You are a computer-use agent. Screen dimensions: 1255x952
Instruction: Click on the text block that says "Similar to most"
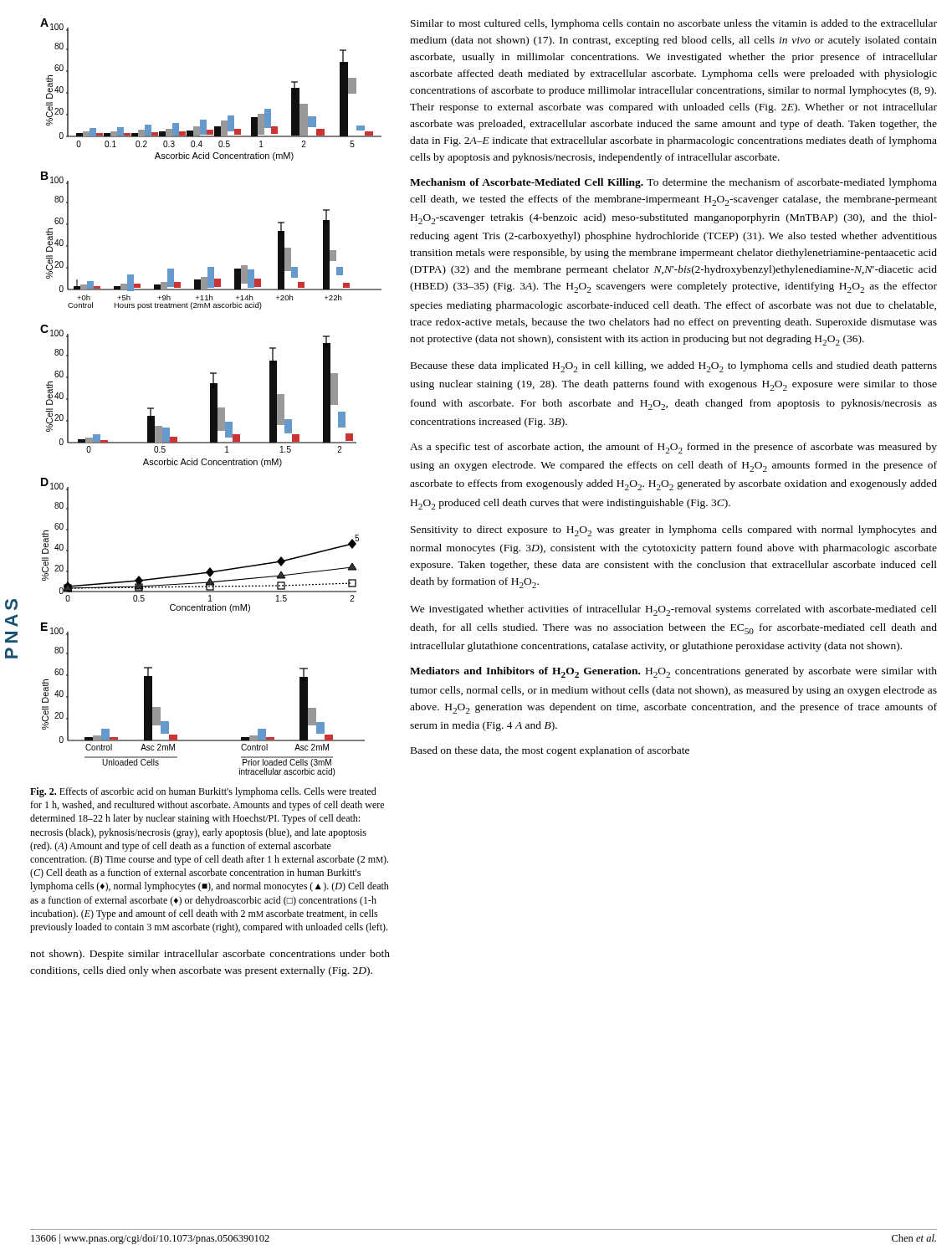(673, 90)
